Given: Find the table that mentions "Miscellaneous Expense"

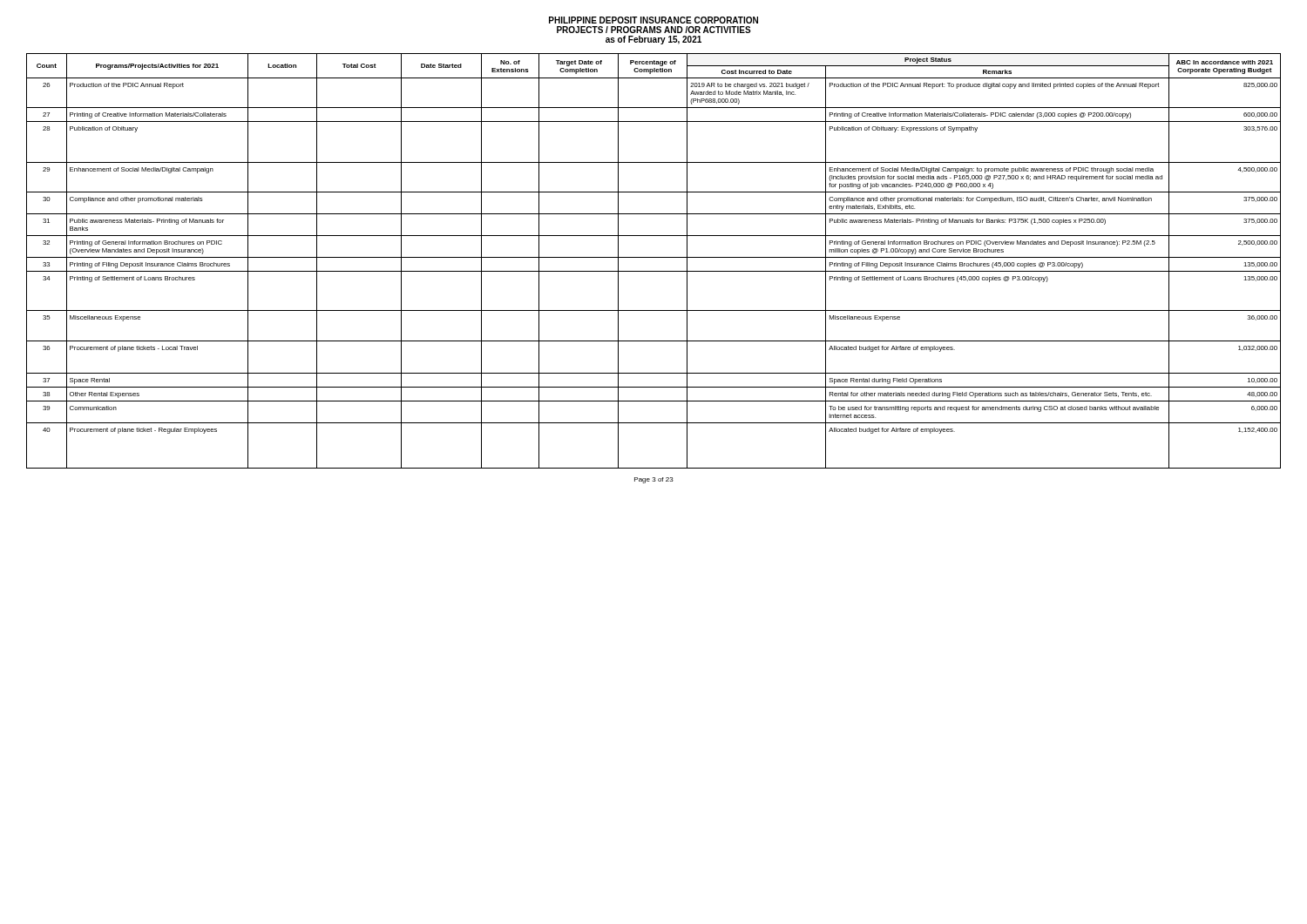Looking at the screenshot, I should (654, 261).
